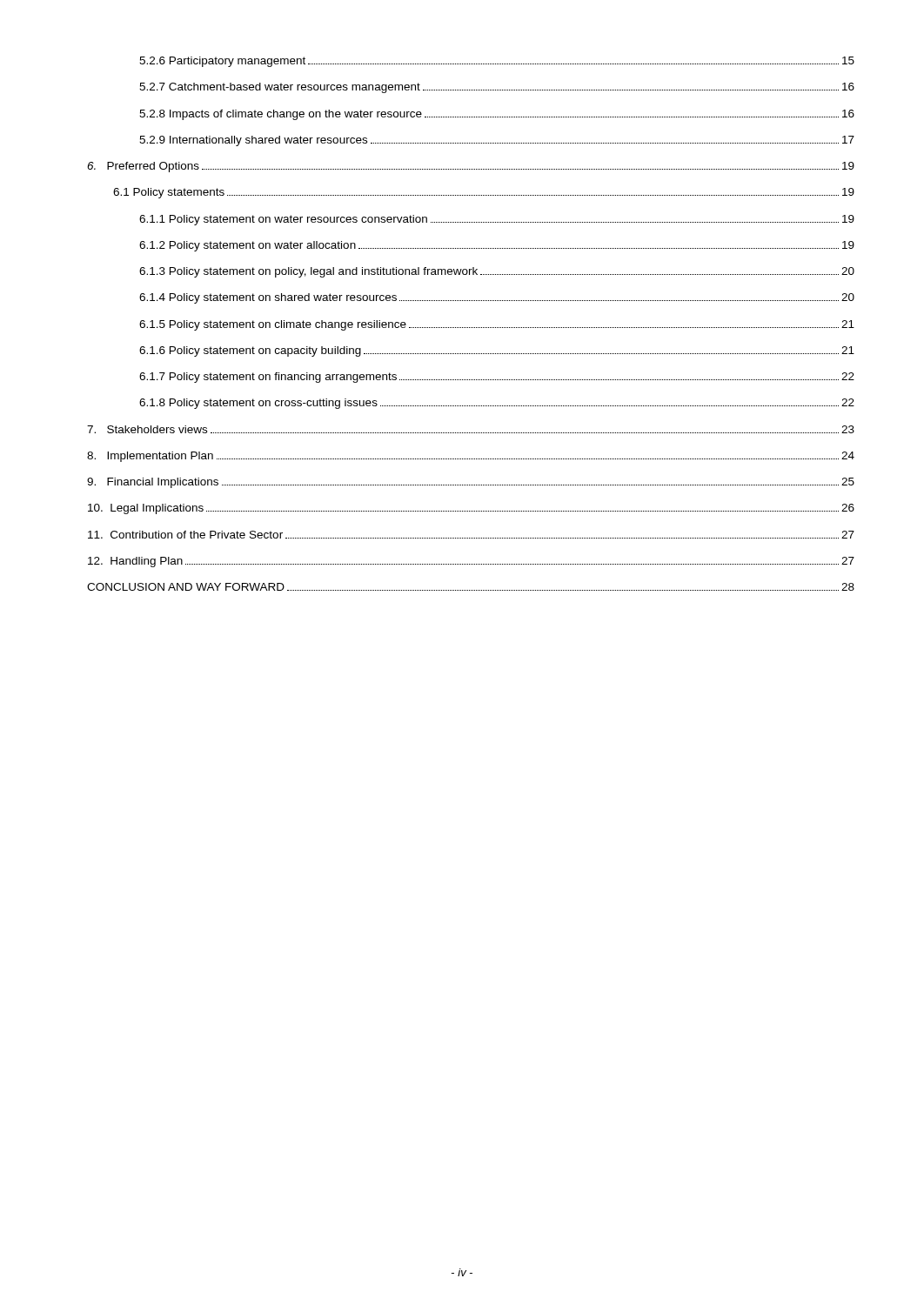Screen dimensions: 1305x924
Task: Click on the text block starting "10. Legal Implications 26"
Action: [x=471, y=508]
